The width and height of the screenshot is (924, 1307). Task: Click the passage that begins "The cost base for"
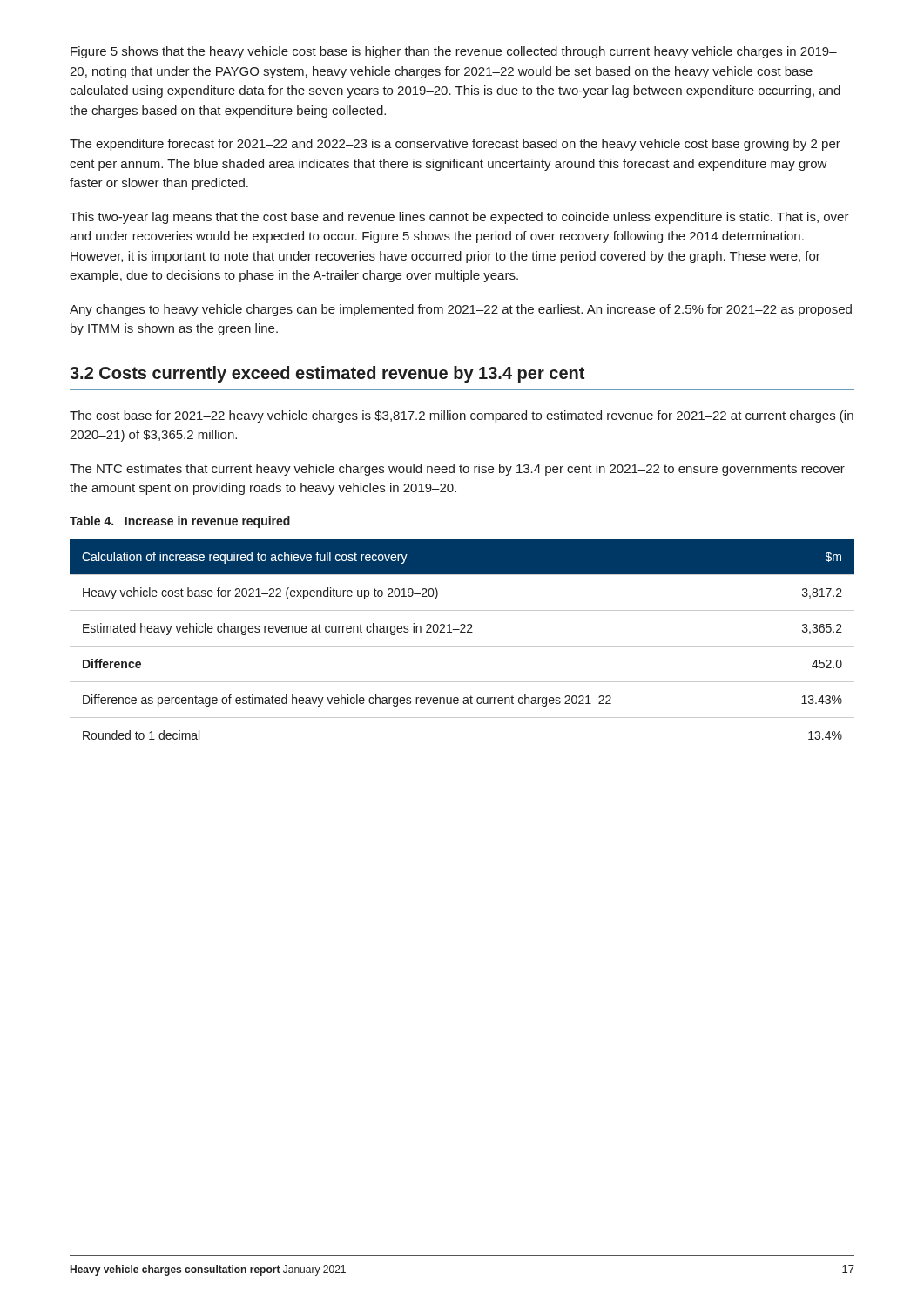click(x=462, y=425)
